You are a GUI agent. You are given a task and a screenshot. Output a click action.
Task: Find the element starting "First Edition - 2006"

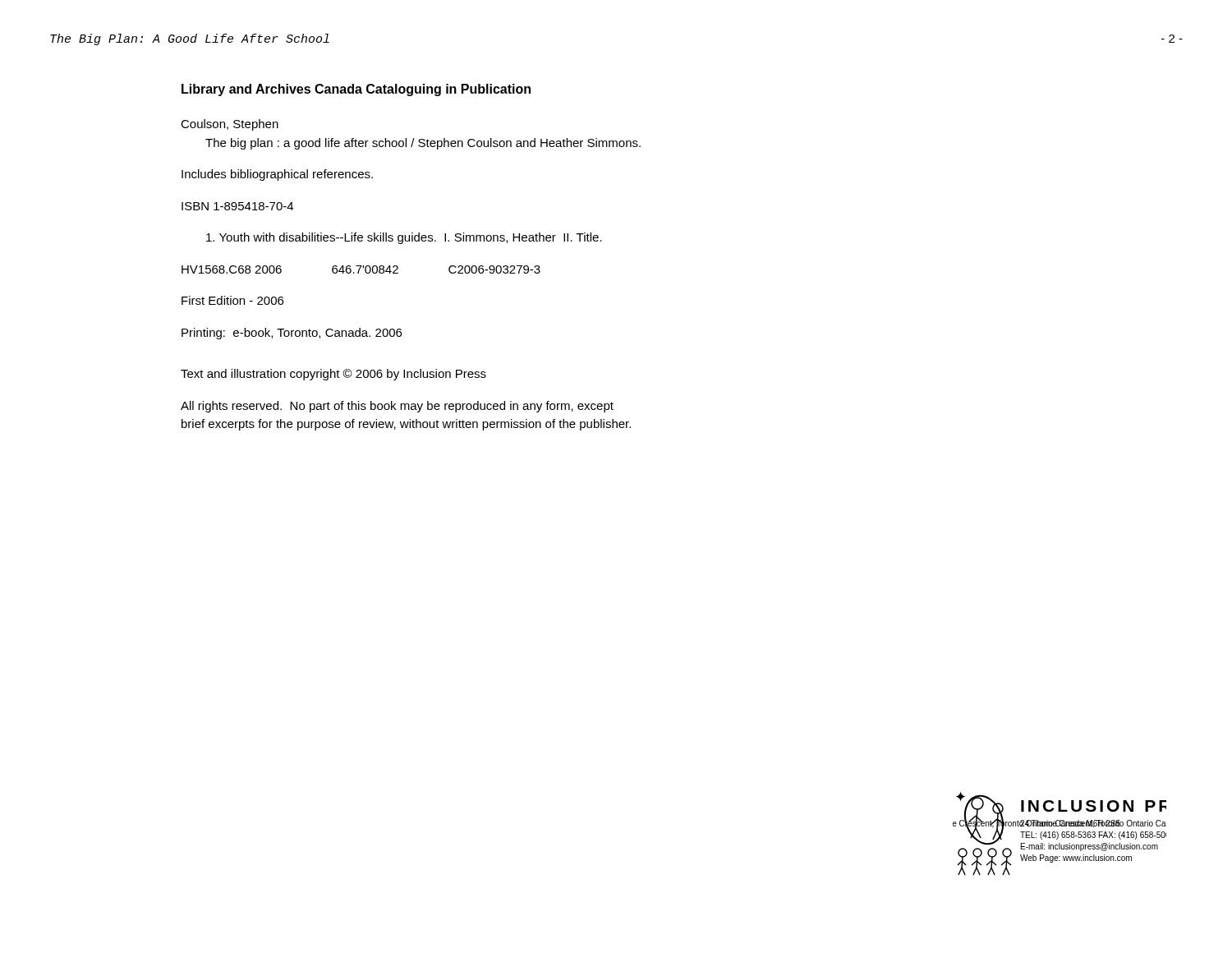coord(232,300)
